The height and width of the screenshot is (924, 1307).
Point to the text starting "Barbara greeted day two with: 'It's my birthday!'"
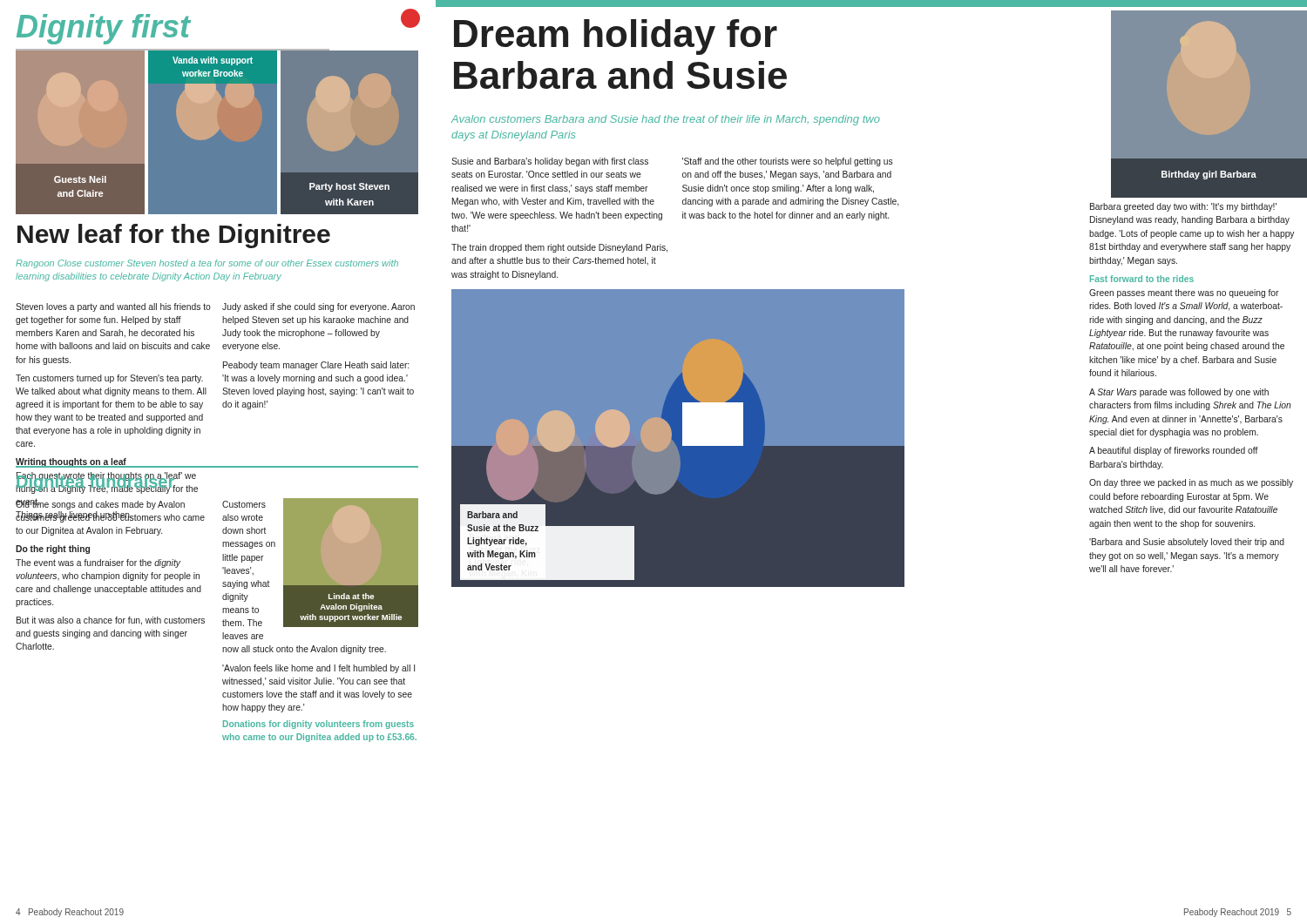click(x=1193, y=388)
